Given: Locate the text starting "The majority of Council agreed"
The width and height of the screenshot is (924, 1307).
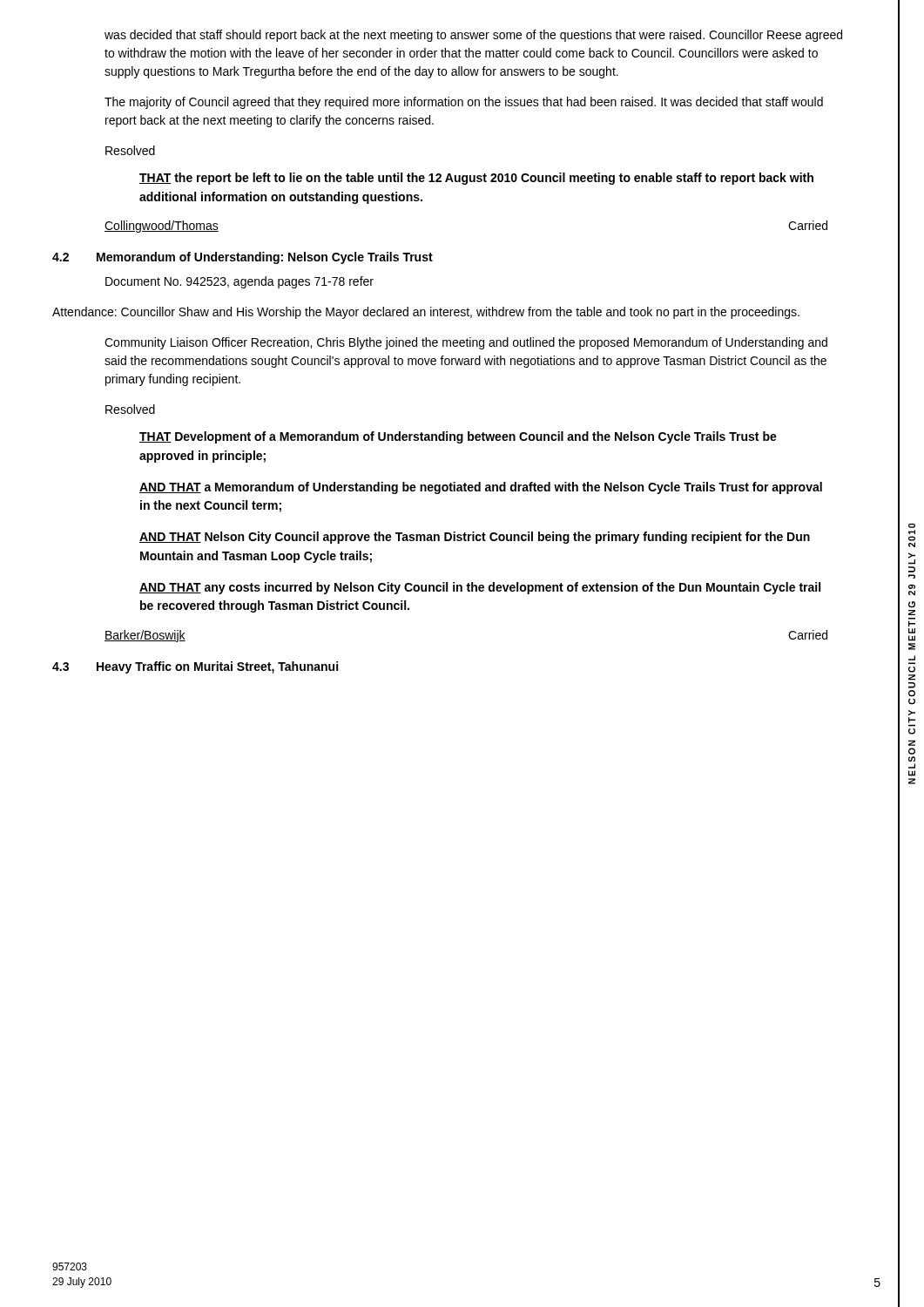Looking at the screenshot, I should point(464,111).
